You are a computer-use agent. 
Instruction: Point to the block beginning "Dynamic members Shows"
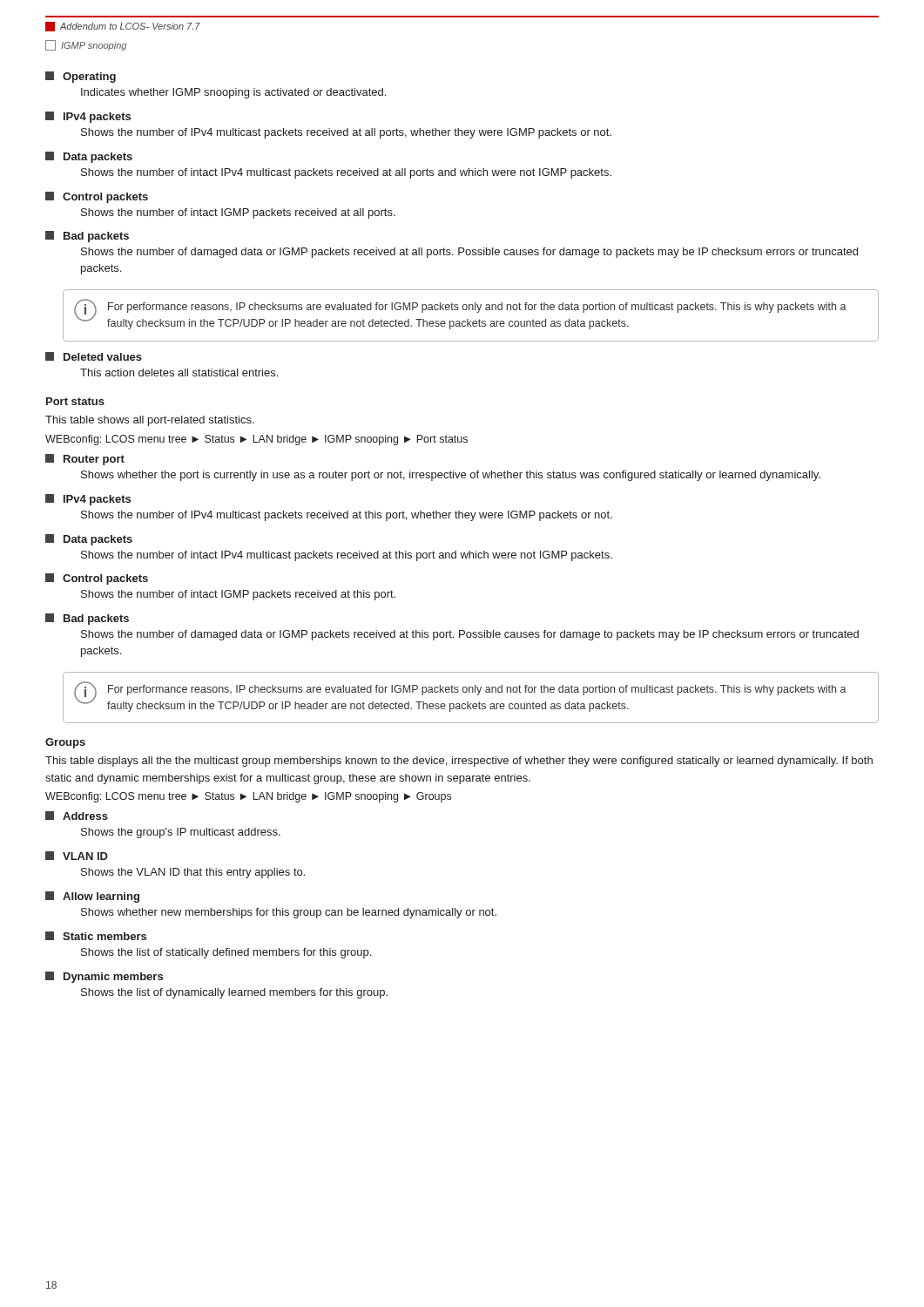217,986
